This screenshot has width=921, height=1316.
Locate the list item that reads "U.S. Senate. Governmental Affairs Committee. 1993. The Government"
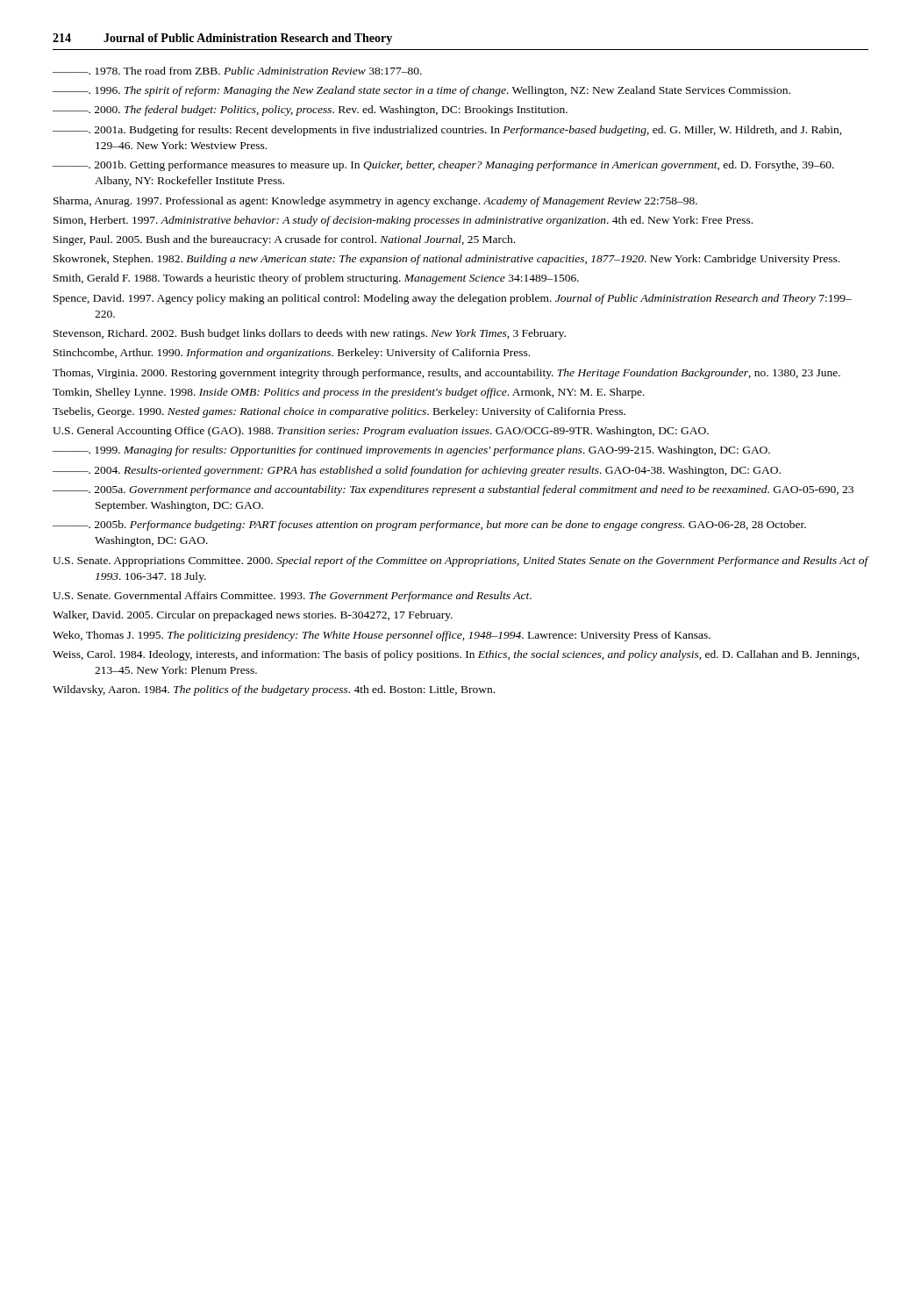coord(292,595)
